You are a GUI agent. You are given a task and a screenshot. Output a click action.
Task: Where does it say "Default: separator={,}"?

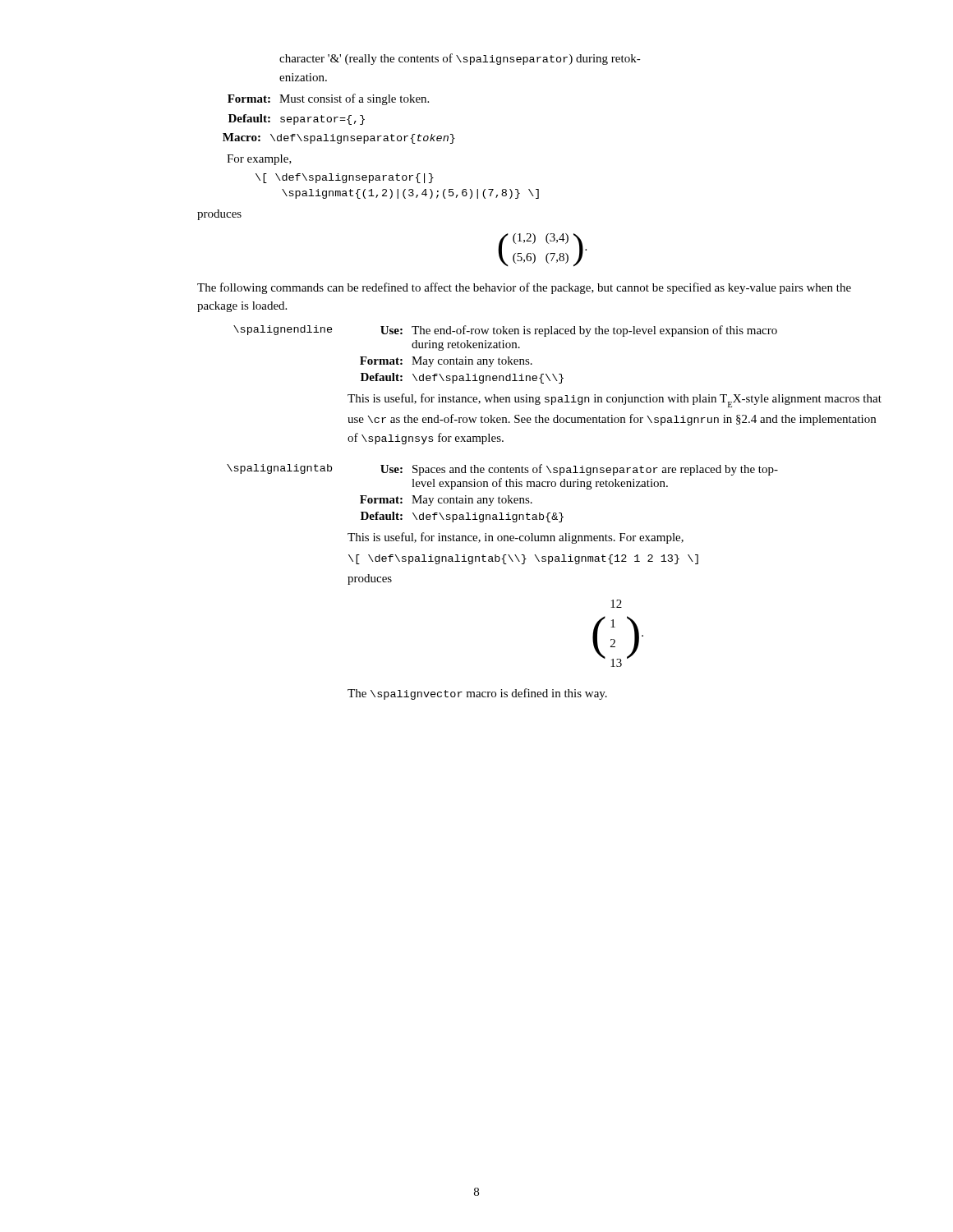coord(297,120)
